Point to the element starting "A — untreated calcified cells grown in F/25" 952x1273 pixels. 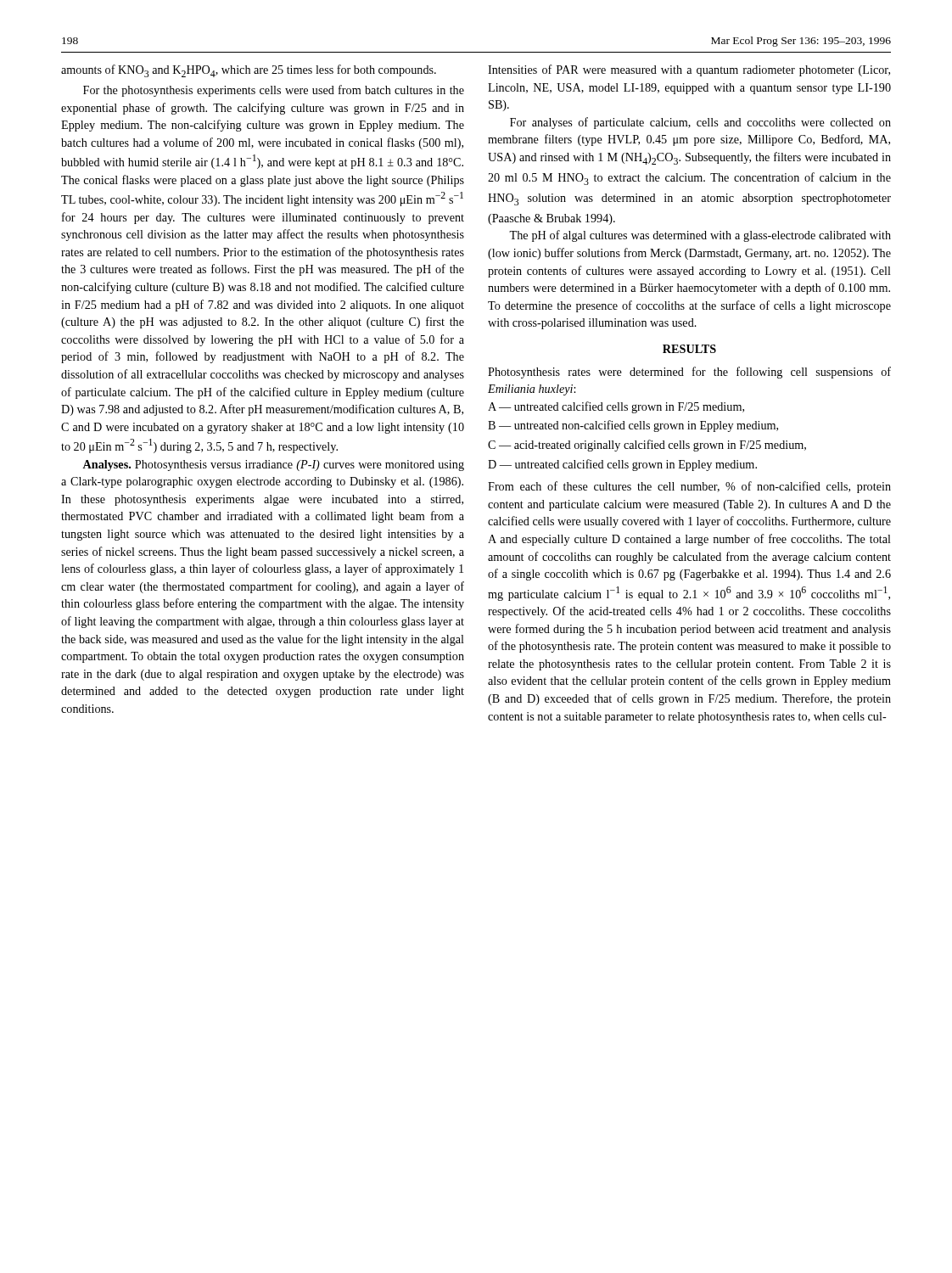click(689, 407)
